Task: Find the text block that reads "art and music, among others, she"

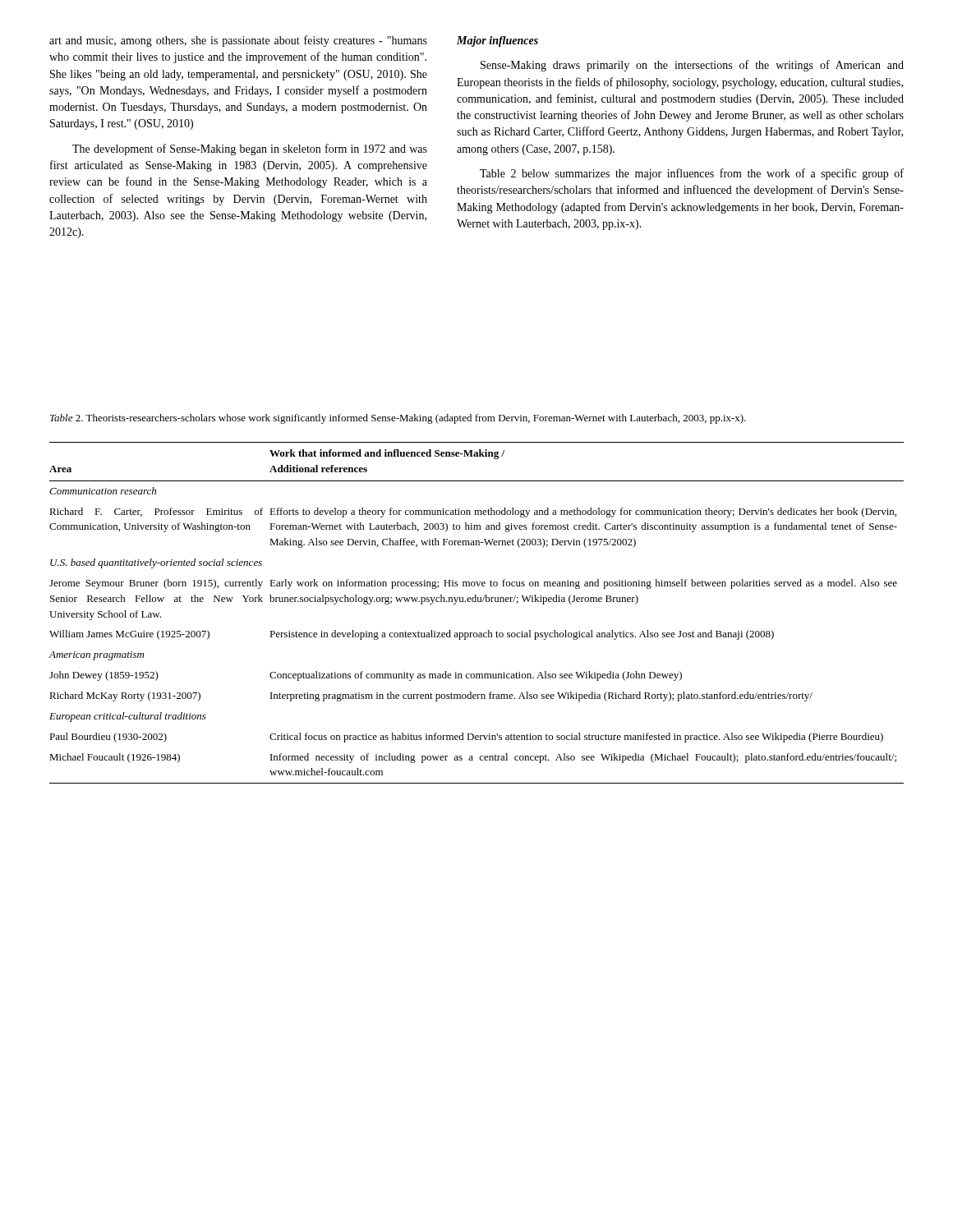Action: coord(238,83)
